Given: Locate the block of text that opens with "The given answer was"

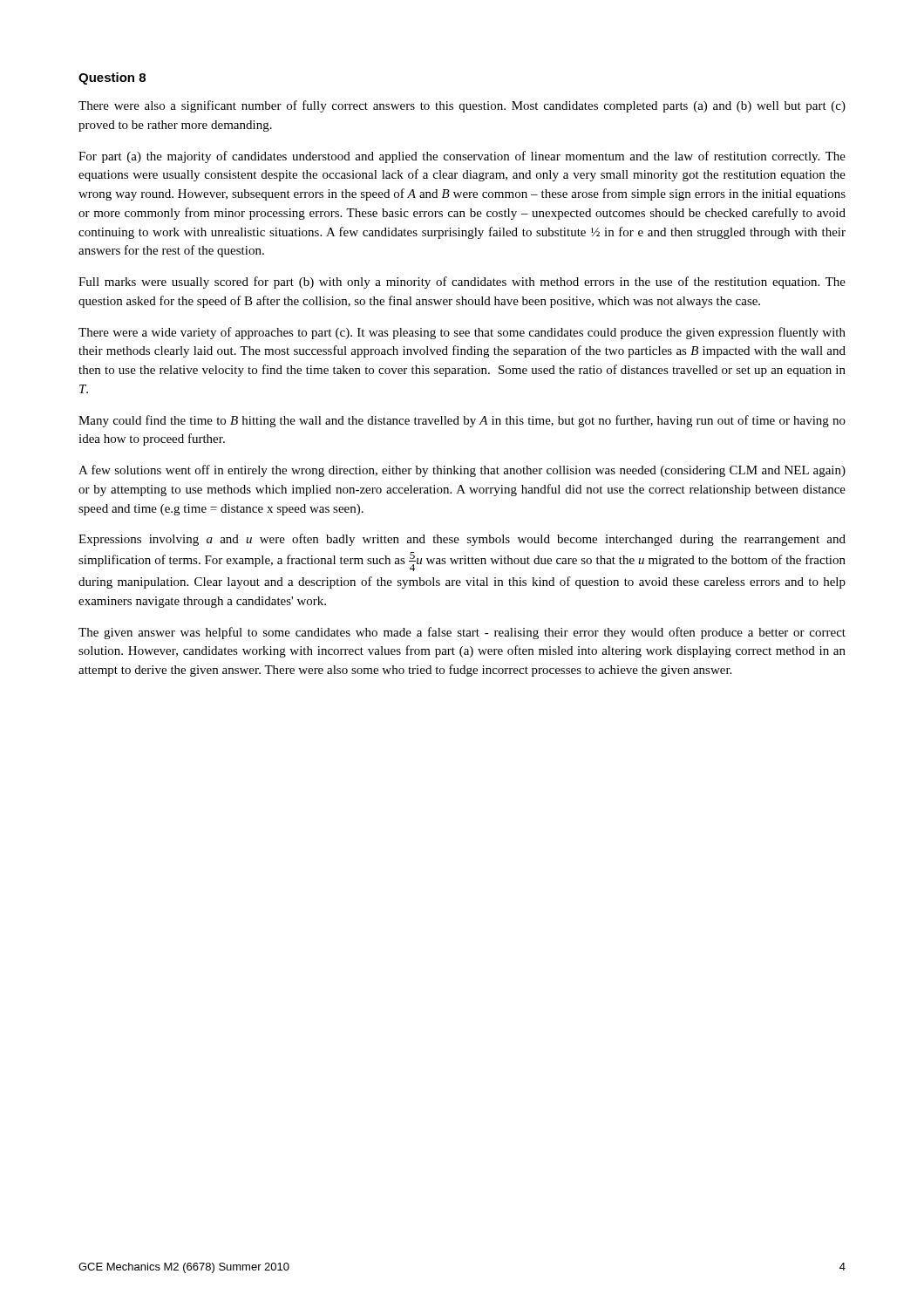Looking at the screenshot, I should point(462,651).
